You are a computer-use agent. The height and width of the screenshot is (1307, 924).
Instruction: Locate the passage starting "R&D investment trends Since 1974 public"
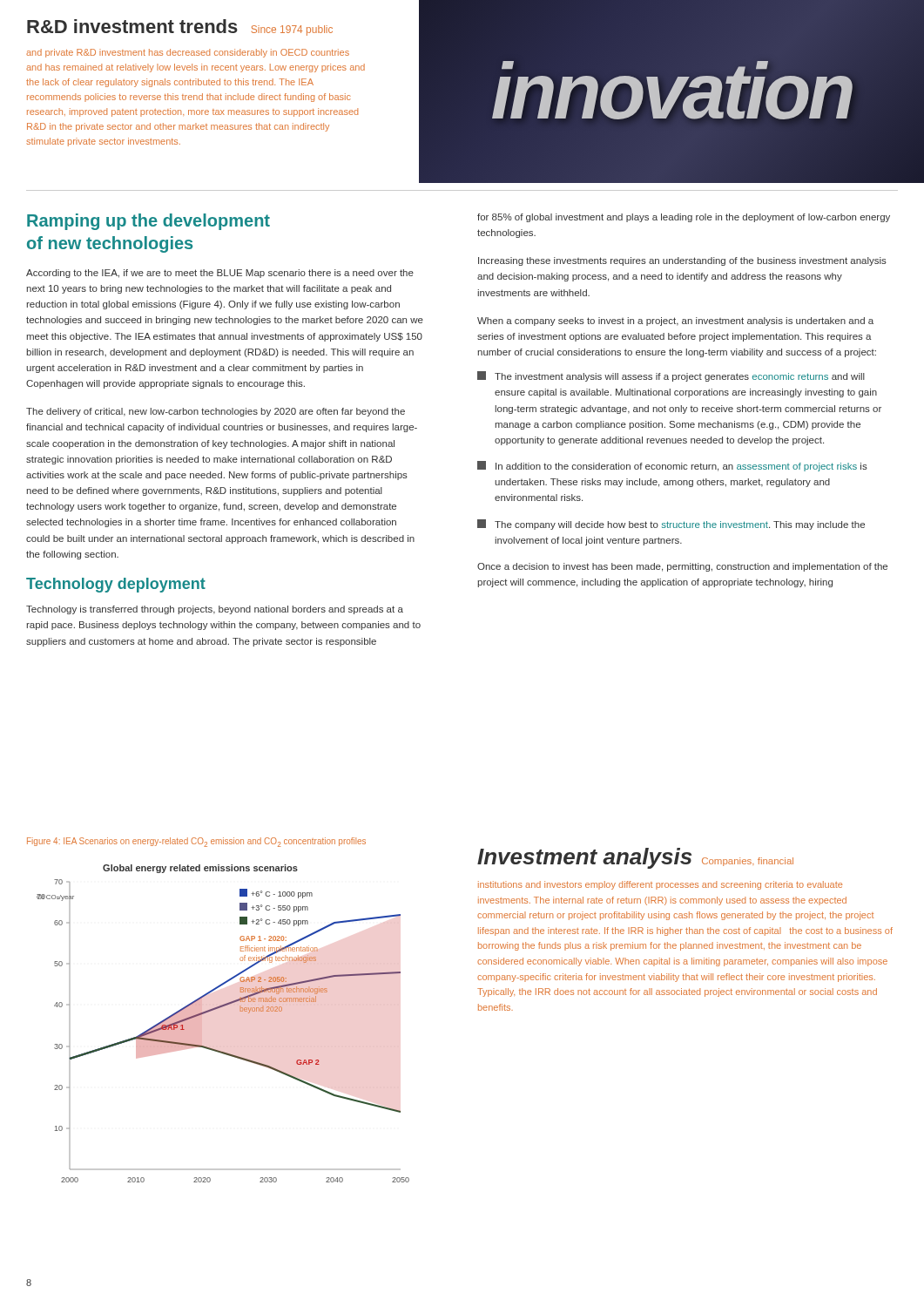pyautogui.click(x=180, y=27)
